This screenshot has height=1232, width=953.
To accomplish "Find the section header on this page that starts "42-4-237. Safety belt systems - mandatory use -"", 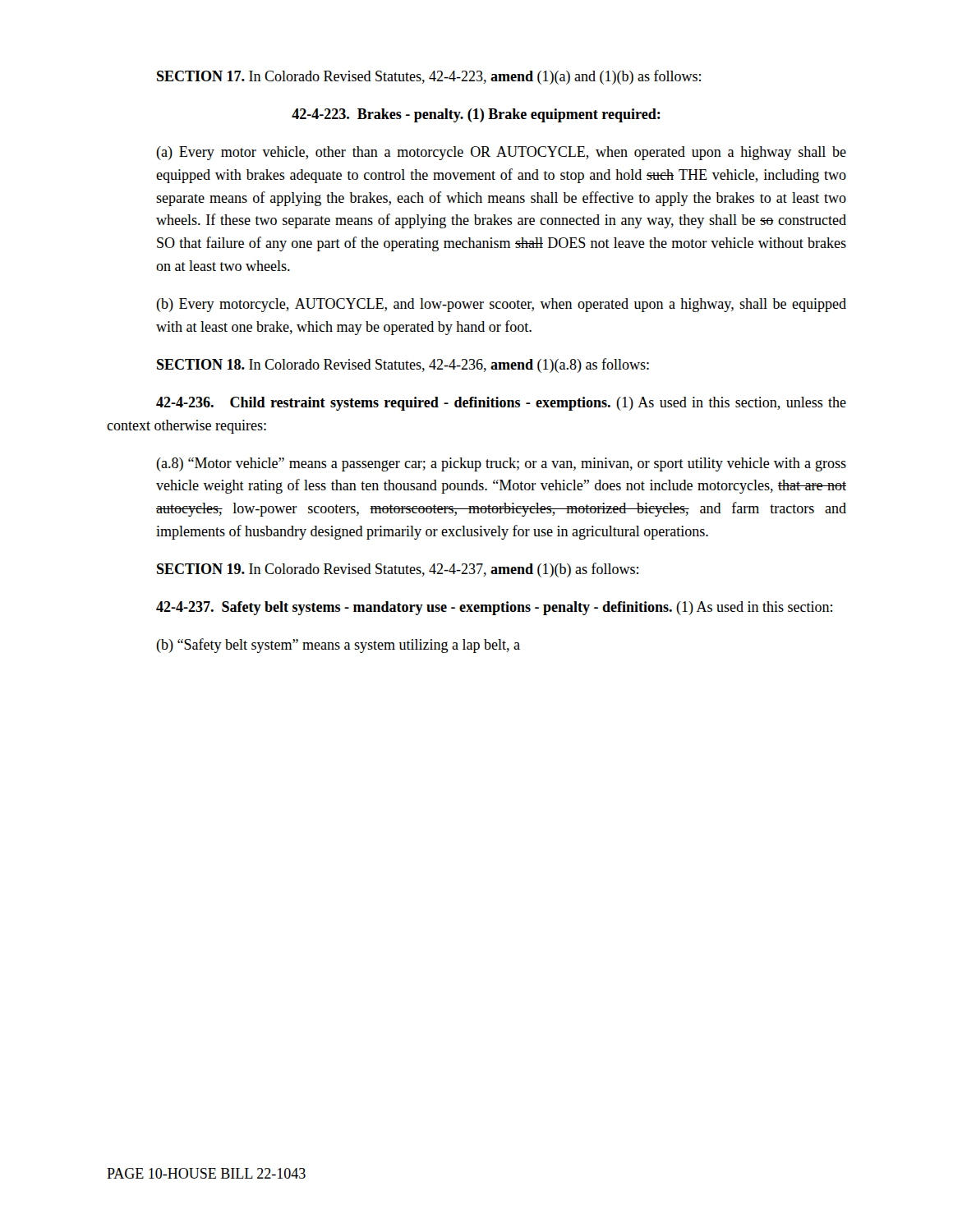I will click(495, 607).
